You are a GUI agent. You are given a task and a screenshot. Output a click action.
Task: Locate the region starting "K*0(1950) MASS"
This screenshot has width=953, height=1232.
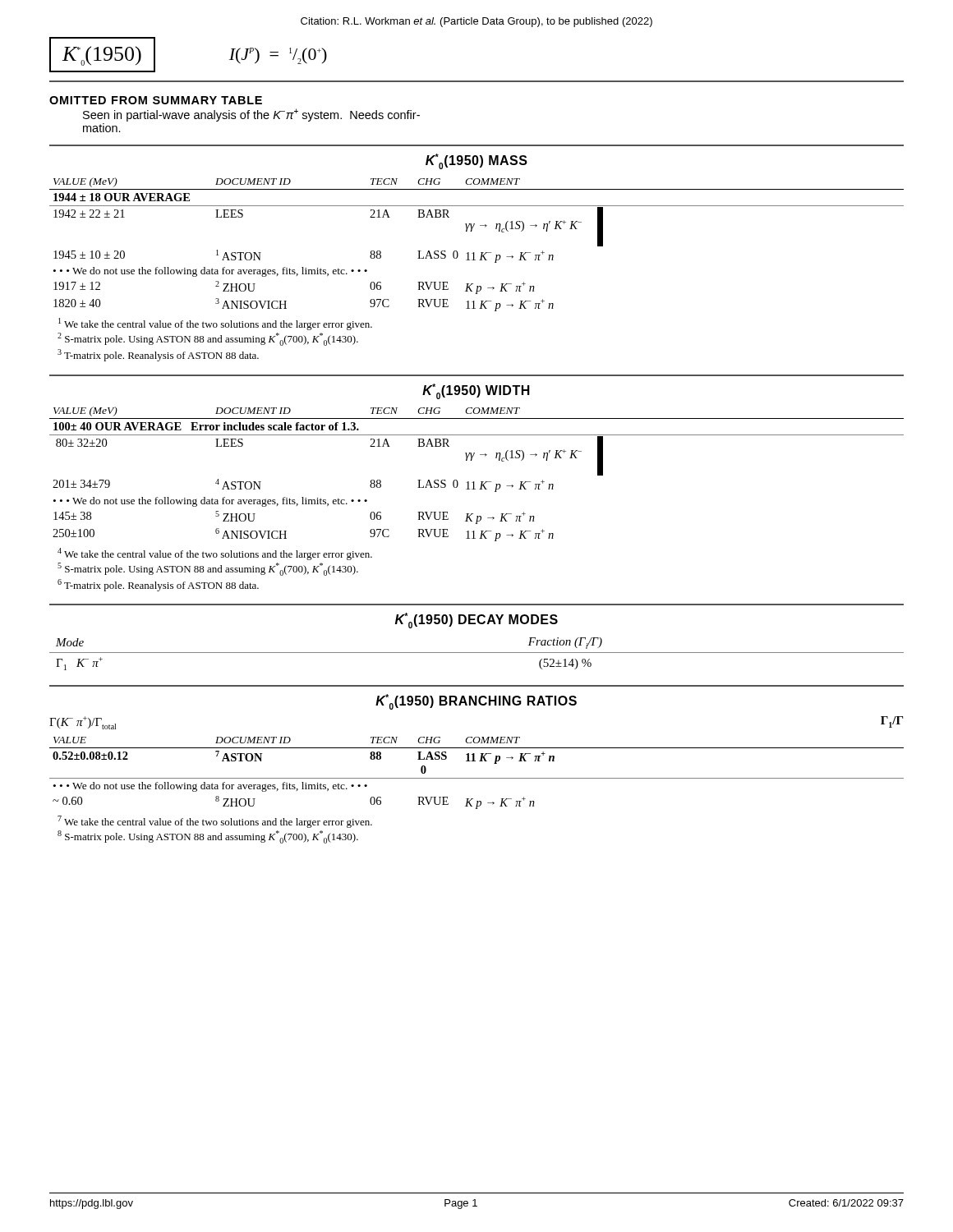476,162
